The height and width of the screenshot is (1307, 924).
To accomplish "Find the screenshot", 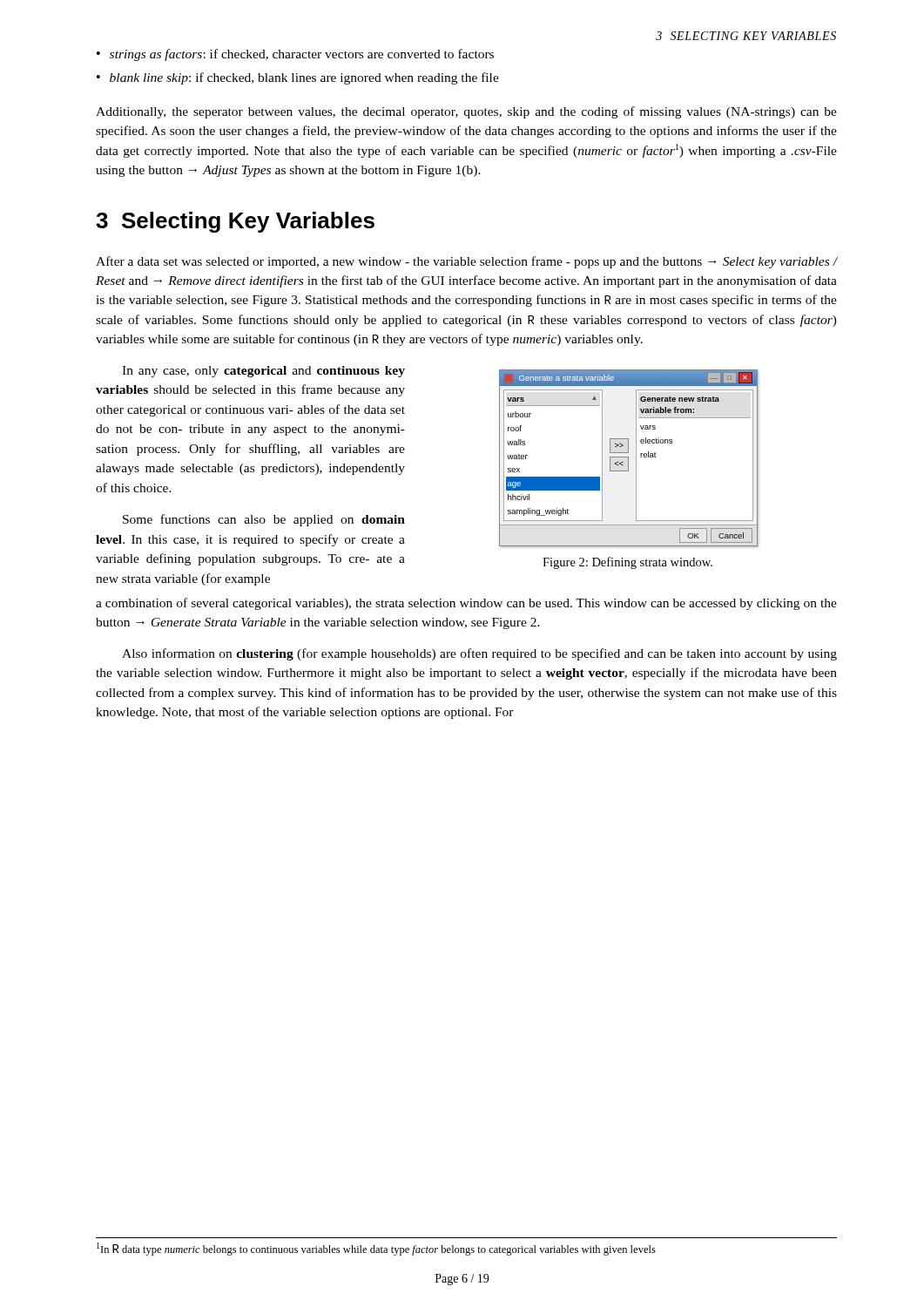I will point(628,458).
